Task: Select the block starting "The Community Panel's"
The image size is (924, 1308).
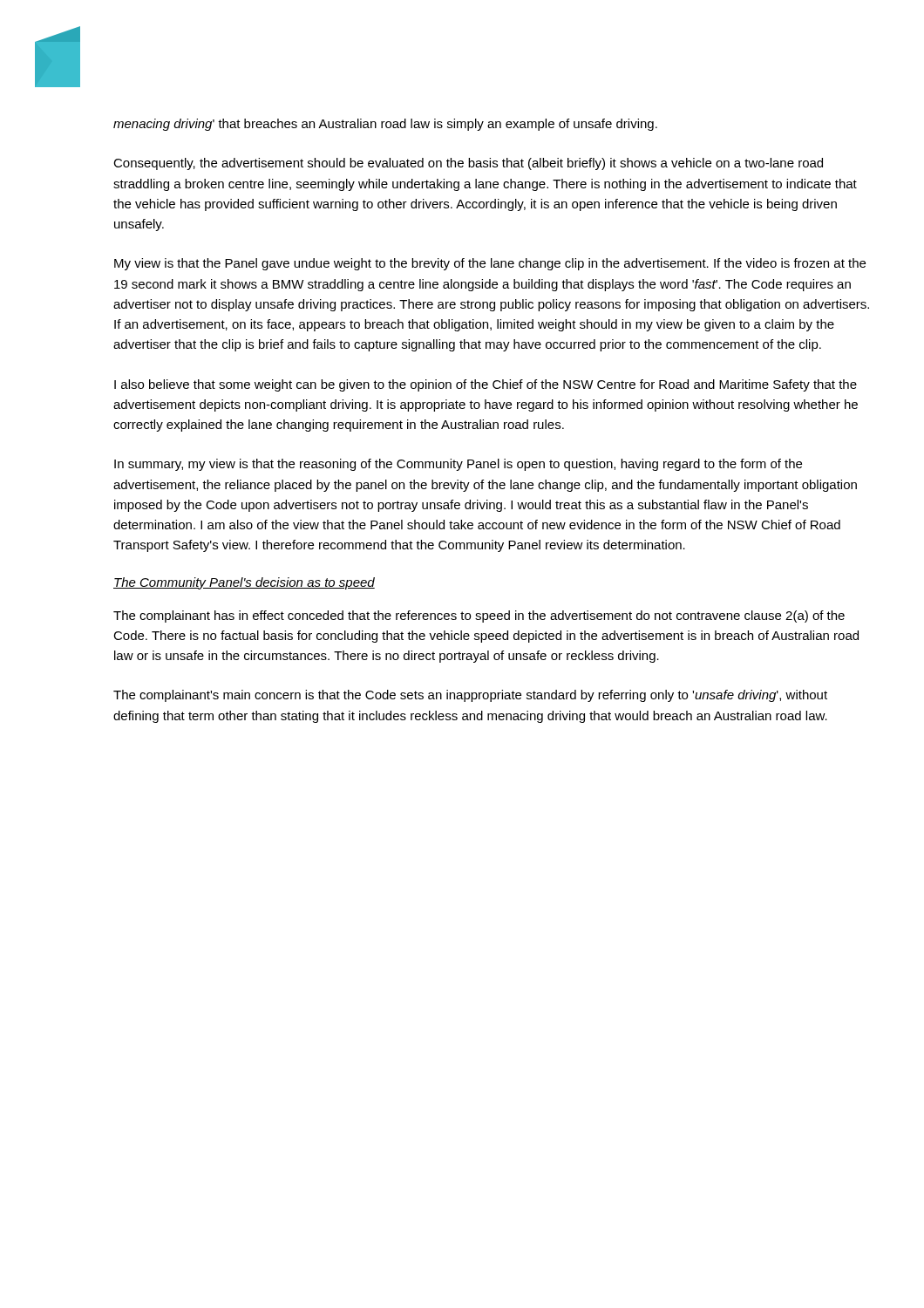Action: [244, 582]
